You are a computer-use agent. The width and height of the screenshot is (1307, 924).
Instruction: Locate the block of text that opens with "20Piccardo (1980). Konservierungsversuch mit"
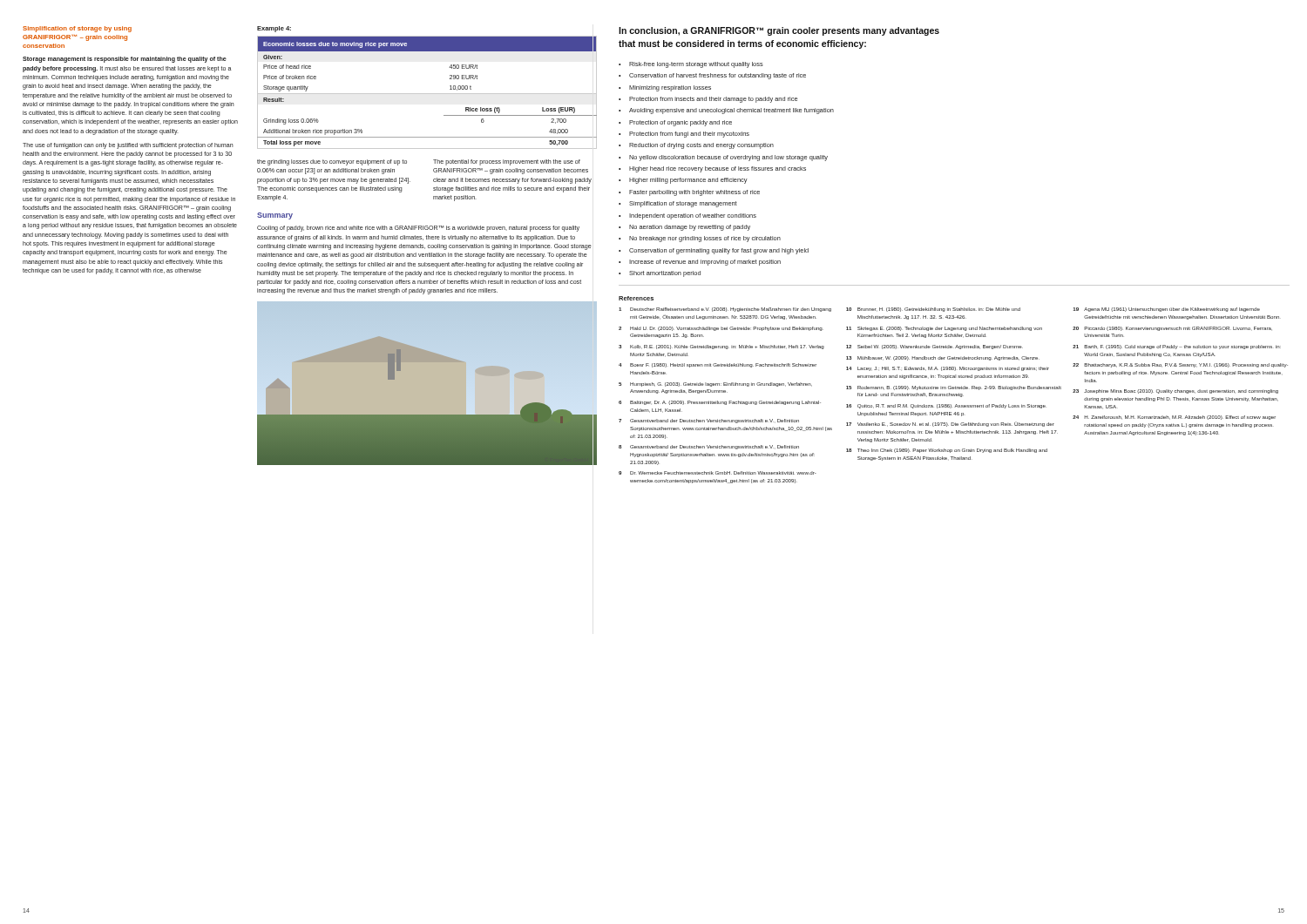1181,332
